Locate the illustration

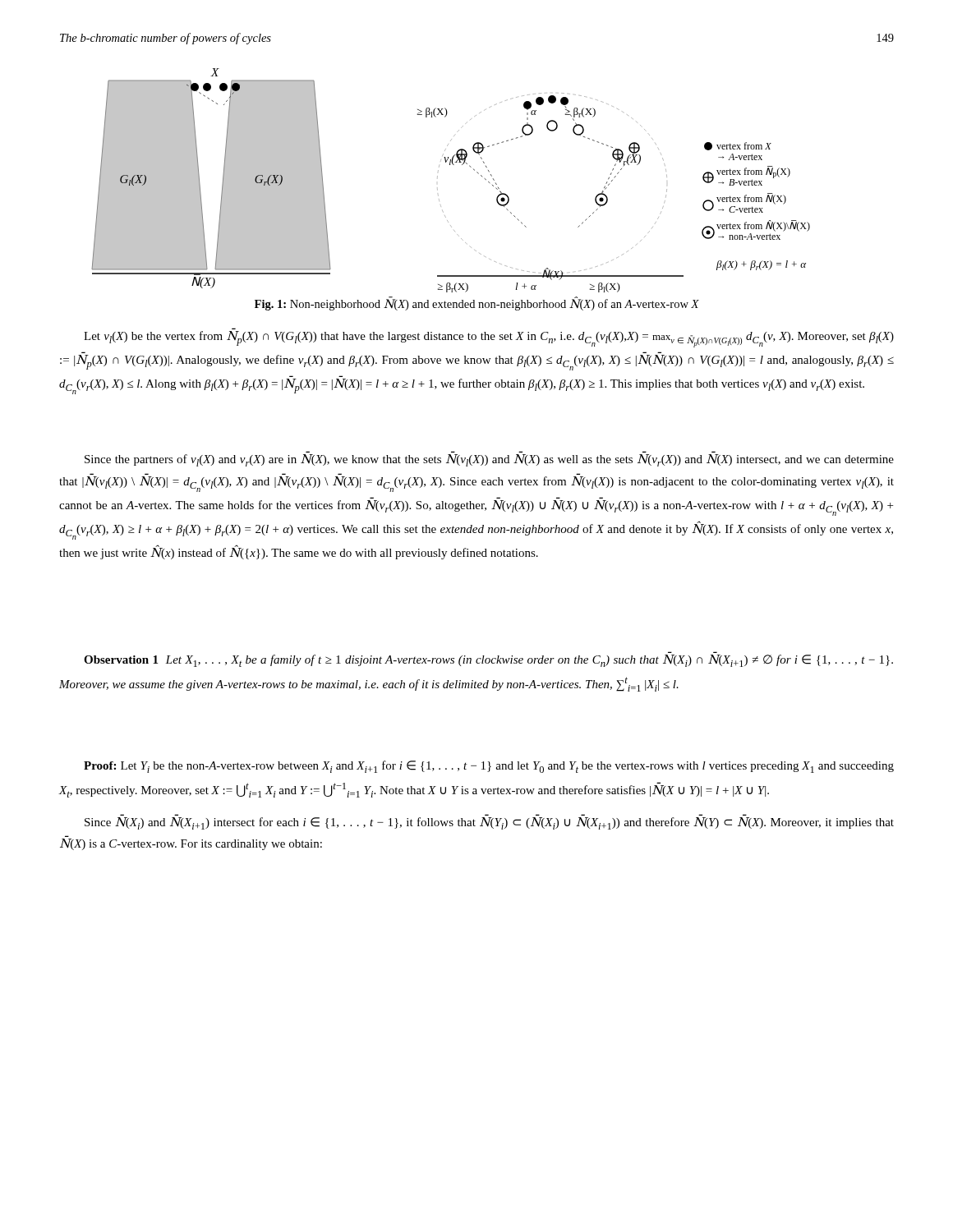pyautogui.click(x=476, y=175)
